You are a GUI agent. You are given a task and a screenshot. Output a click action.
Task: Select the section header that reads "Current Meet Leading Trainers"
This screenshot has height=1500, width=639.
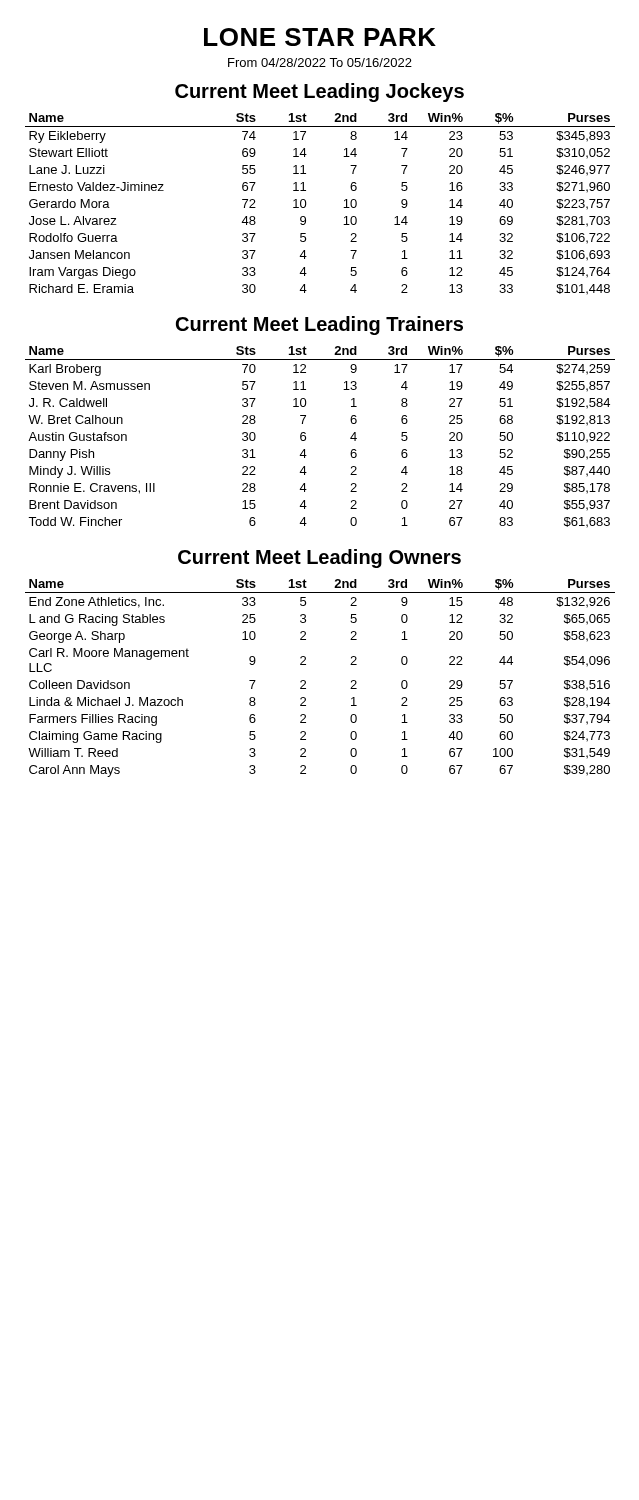(x=320, y=324)
